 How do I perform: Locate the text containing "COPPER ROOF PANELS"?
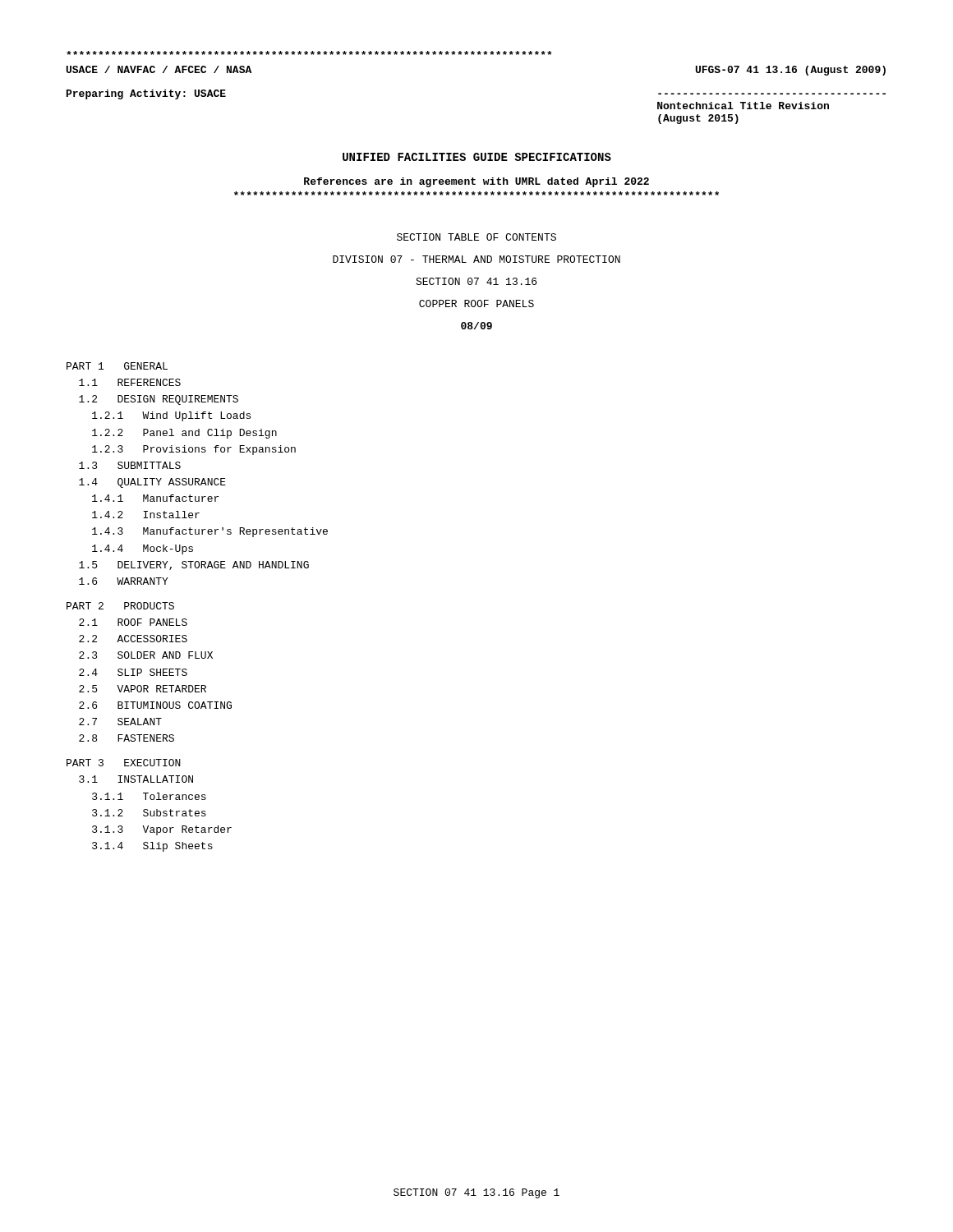click(x=476, y=304)
